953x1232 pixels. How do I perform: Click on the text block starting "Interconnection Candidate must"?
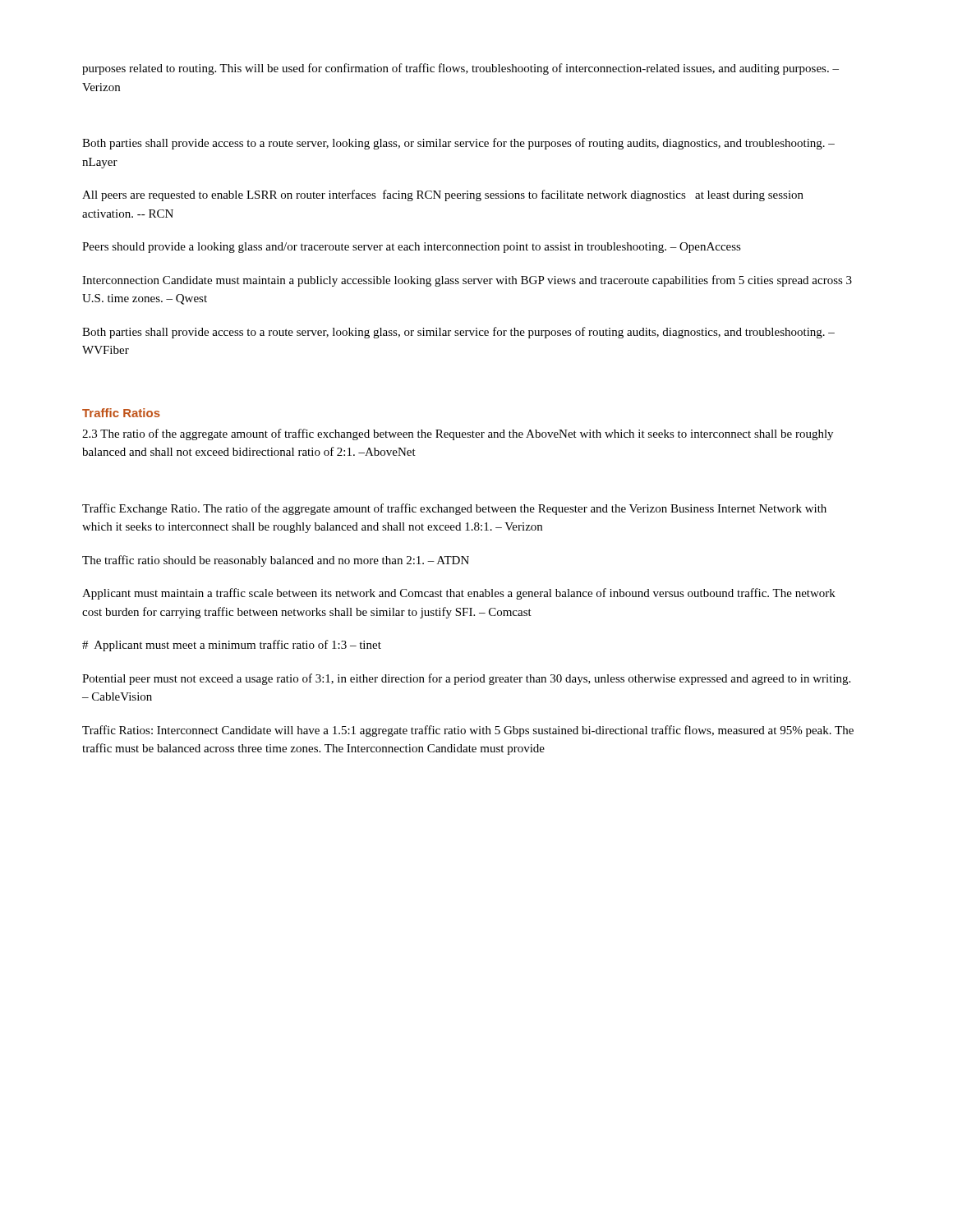click(x=467, y=289)
